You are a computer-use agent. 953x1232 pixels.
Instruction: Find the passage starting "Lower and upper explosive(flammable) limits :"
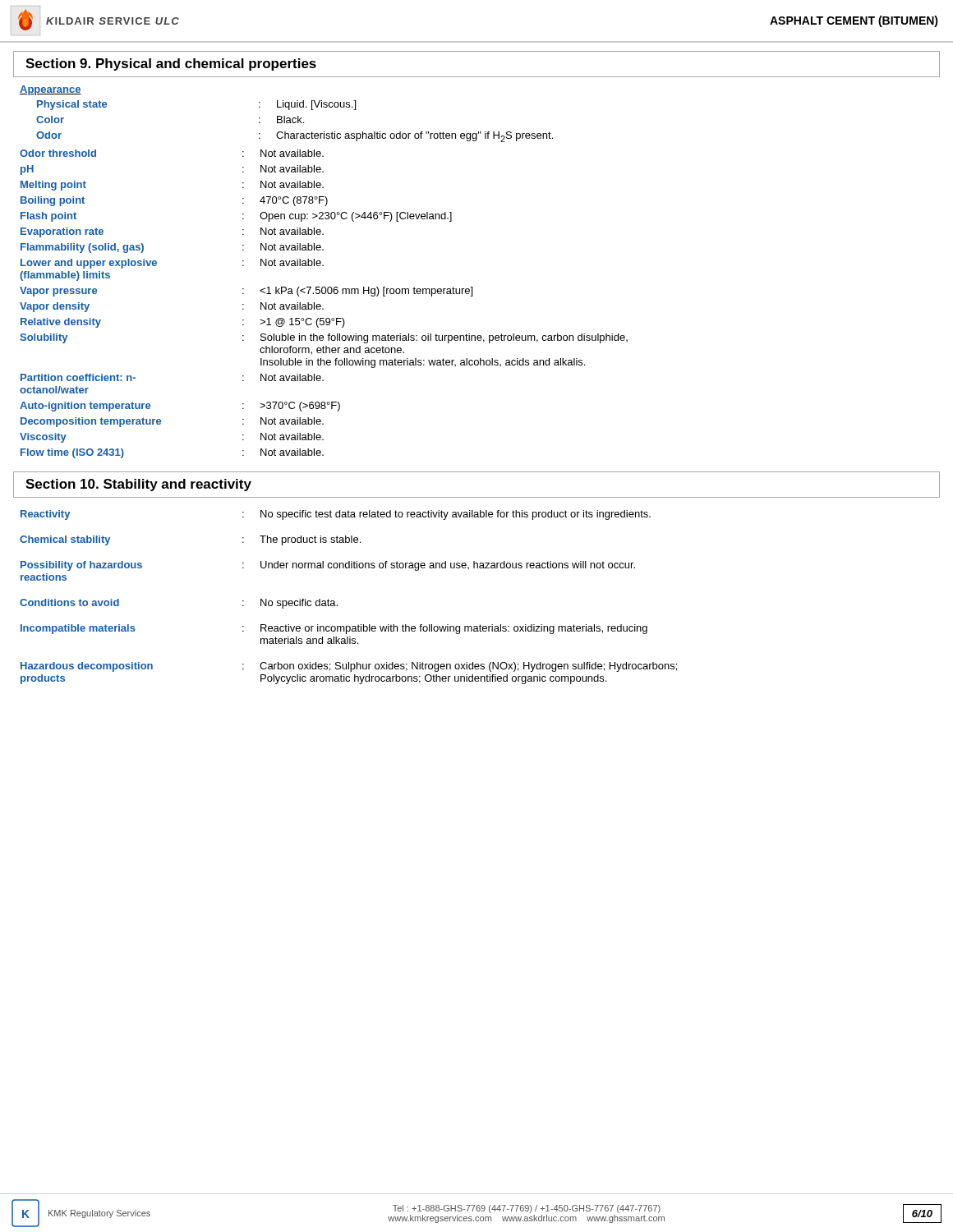pos(85,264)
